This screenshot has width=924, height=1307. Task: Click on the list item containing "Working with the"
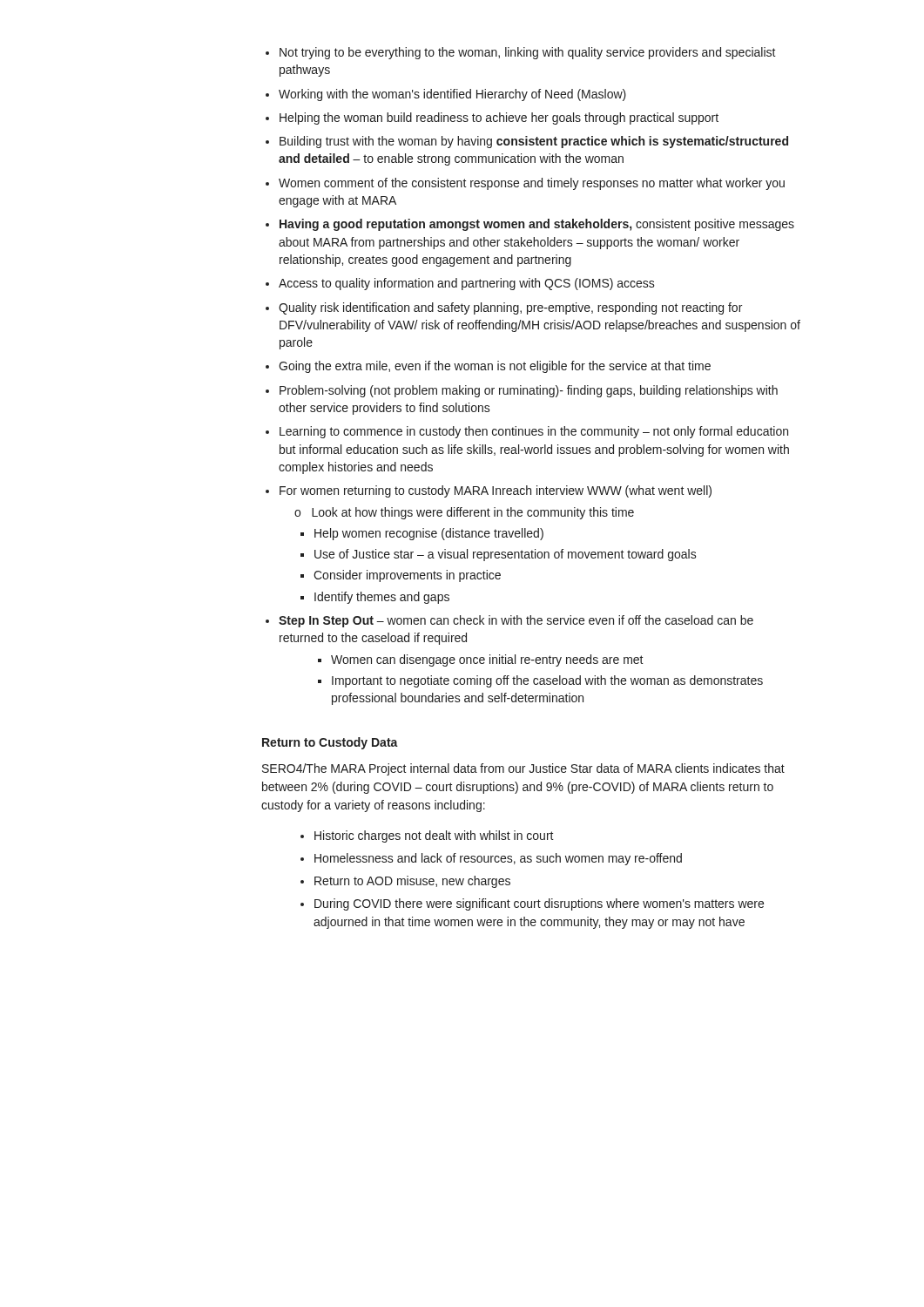coord(453,94)
